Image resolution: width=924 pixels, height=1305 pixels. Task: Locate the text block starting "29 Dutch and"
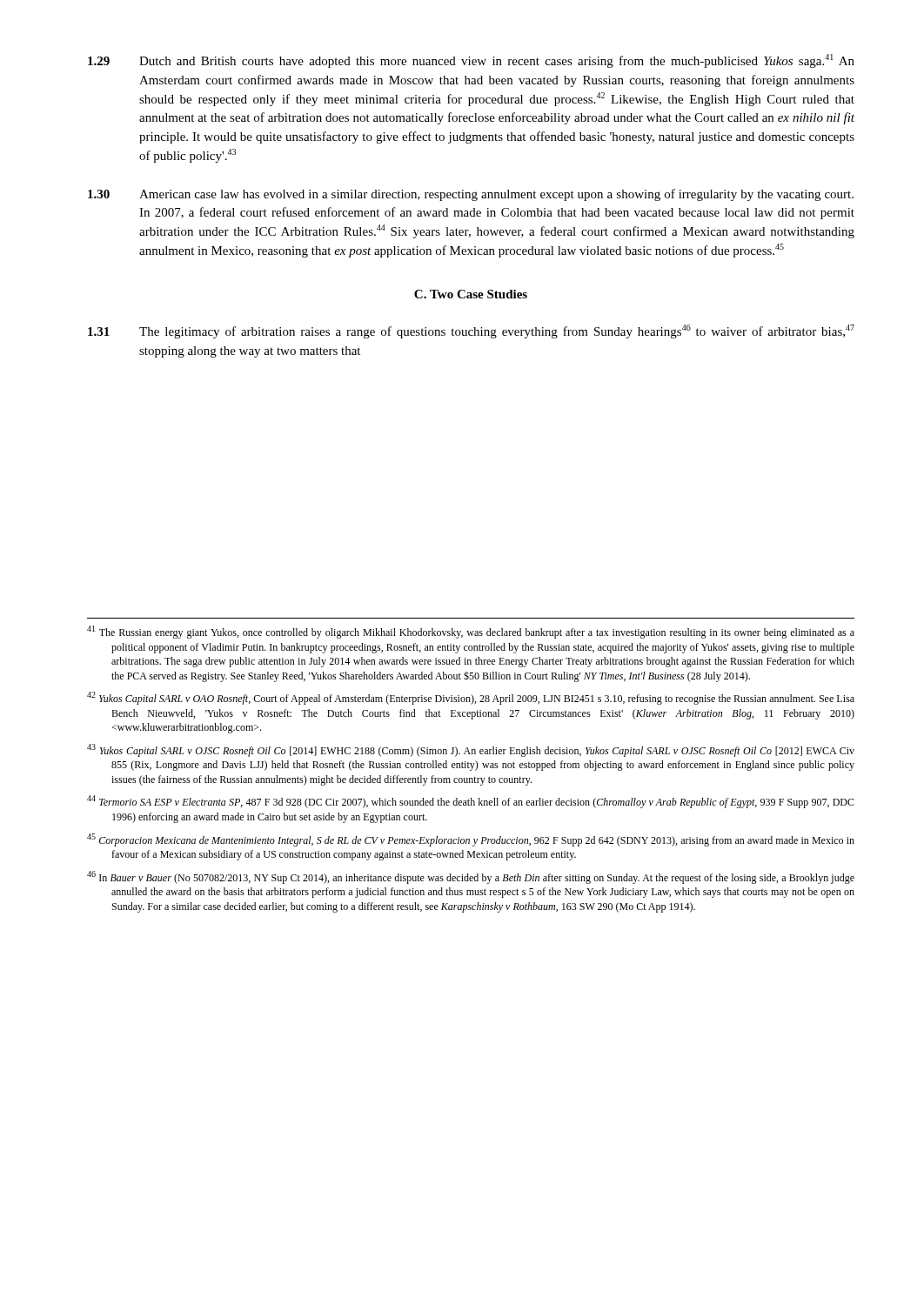point(471,109)
